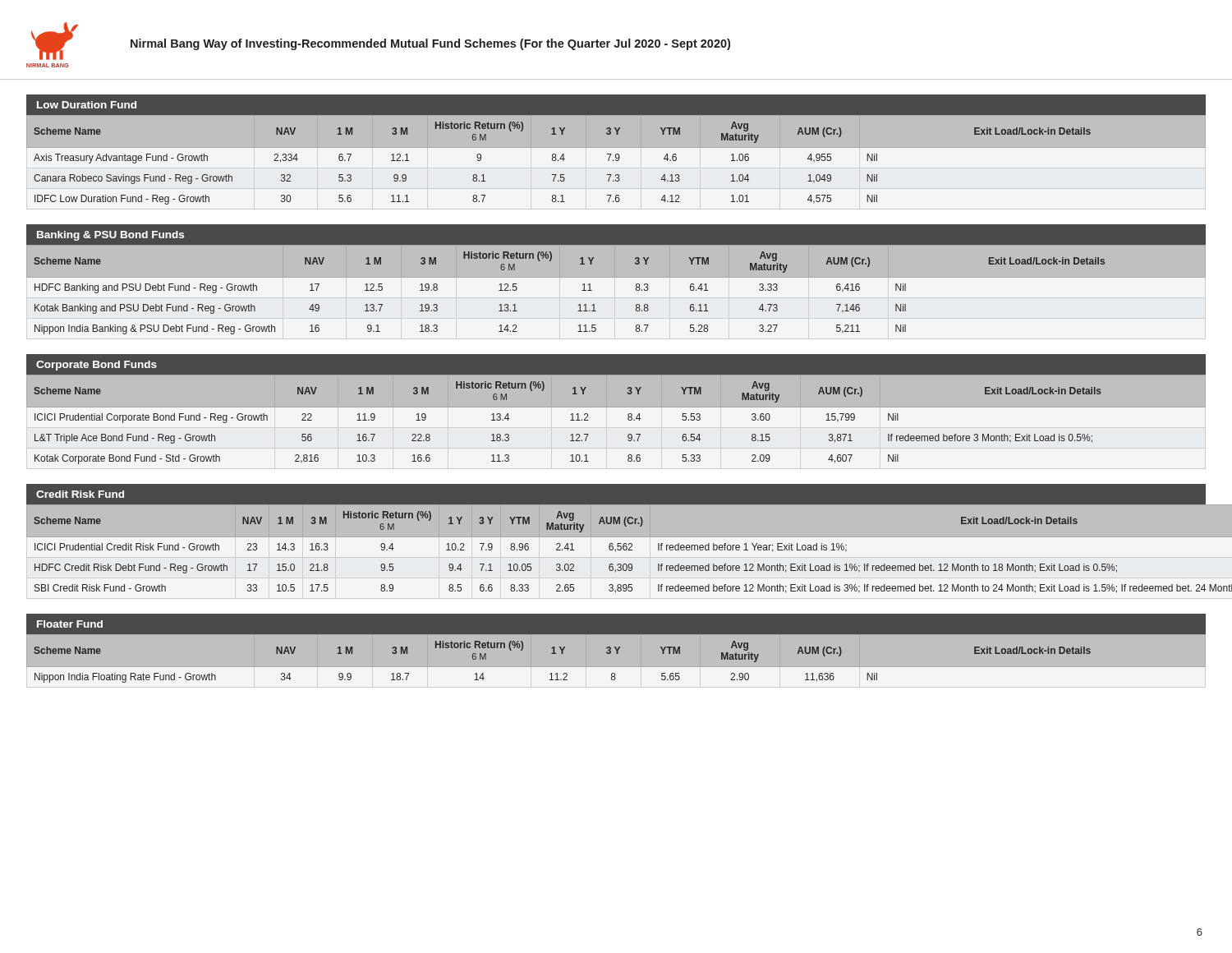Locate the text block that reads "Nirmal Bang Way of Investing-Recommended Mutual"
The height and width of the screenshot is (953, 1232).
[430, 43]
